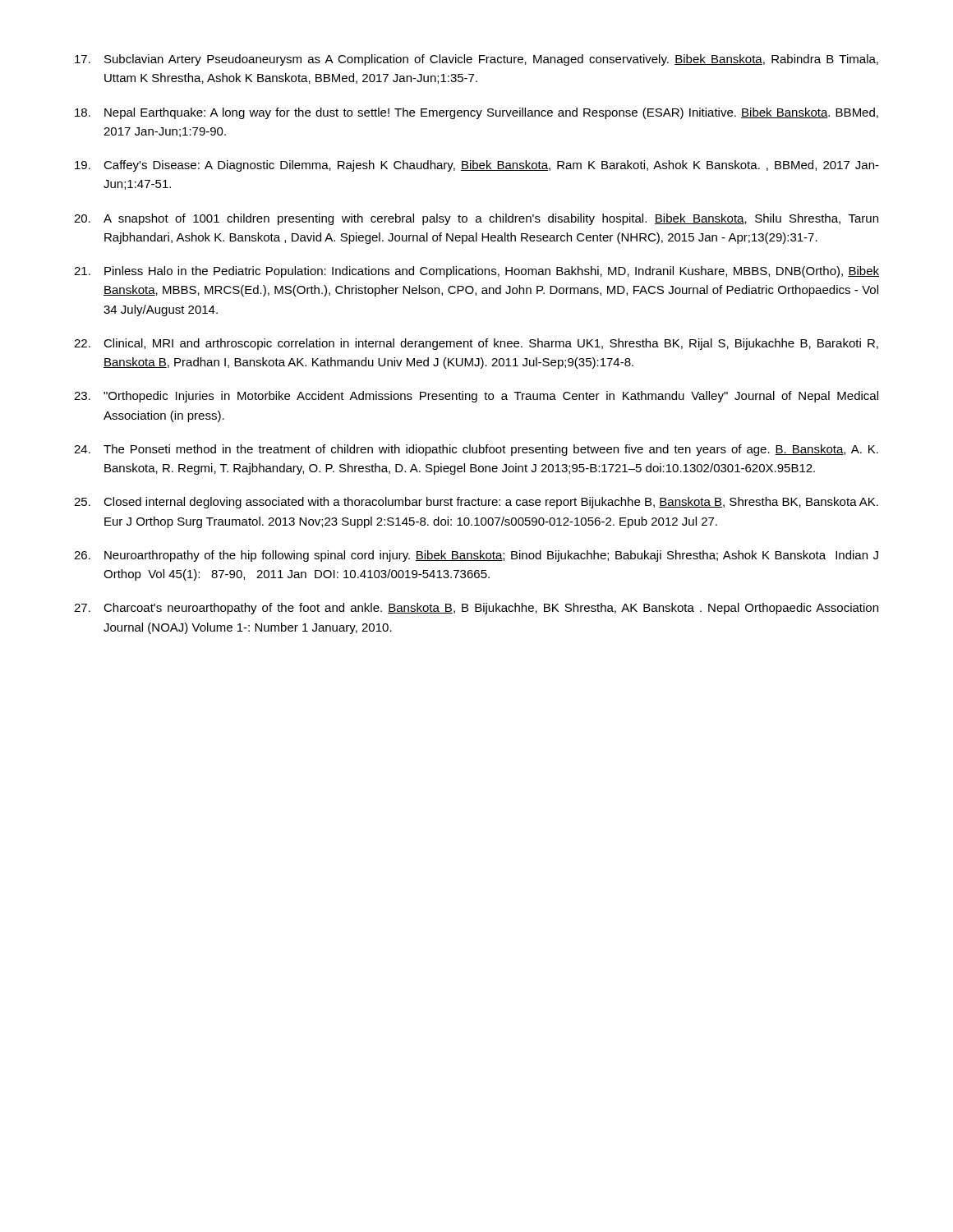
Task: Find the list item containing "22. Clinical, MRI and arthroscopic correlation"
Action: click(x=476, y=352)
